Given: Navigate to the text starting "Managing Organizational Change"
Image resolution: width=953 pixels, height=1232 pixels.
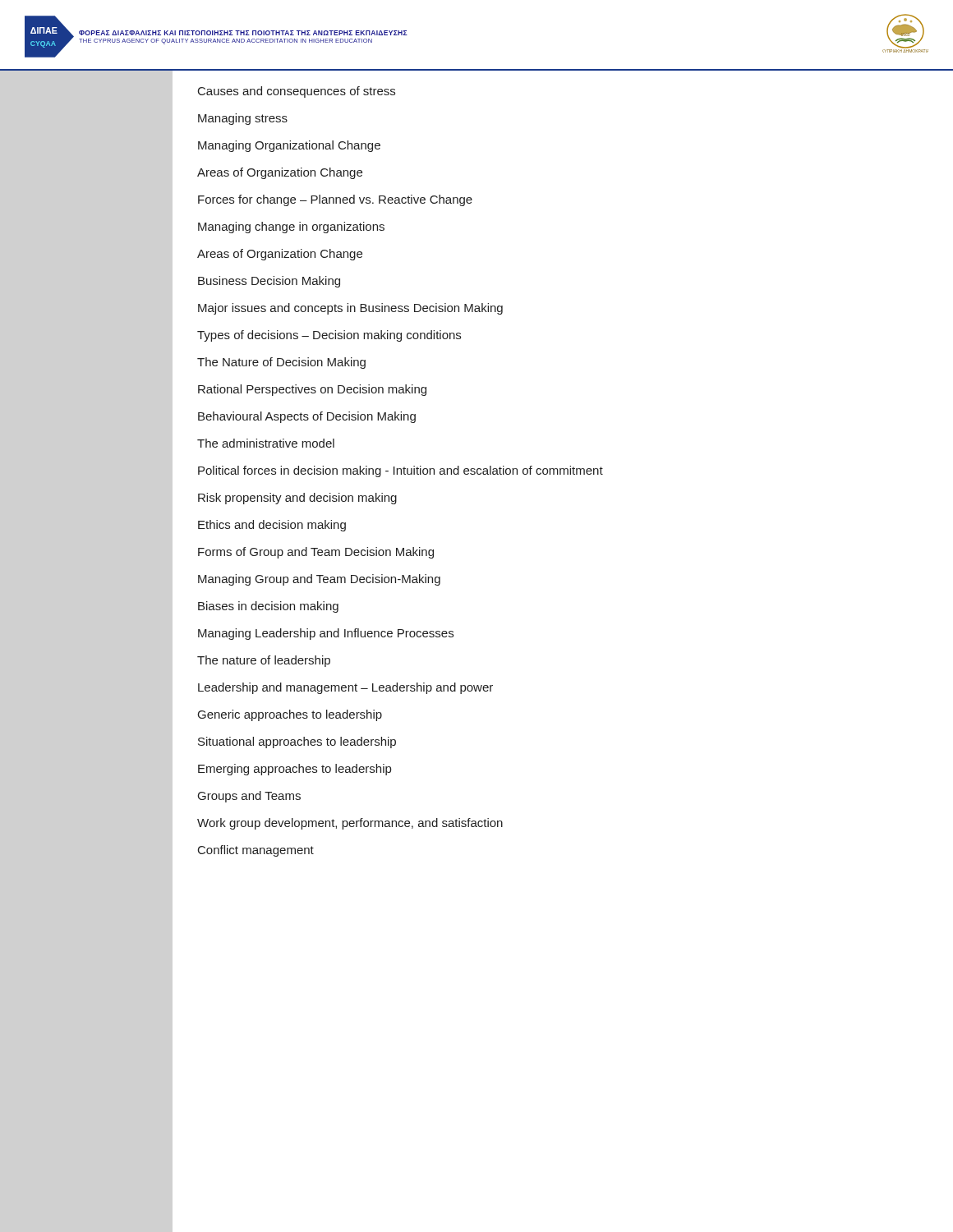Looking at the screenshot, I should point(289,145).
